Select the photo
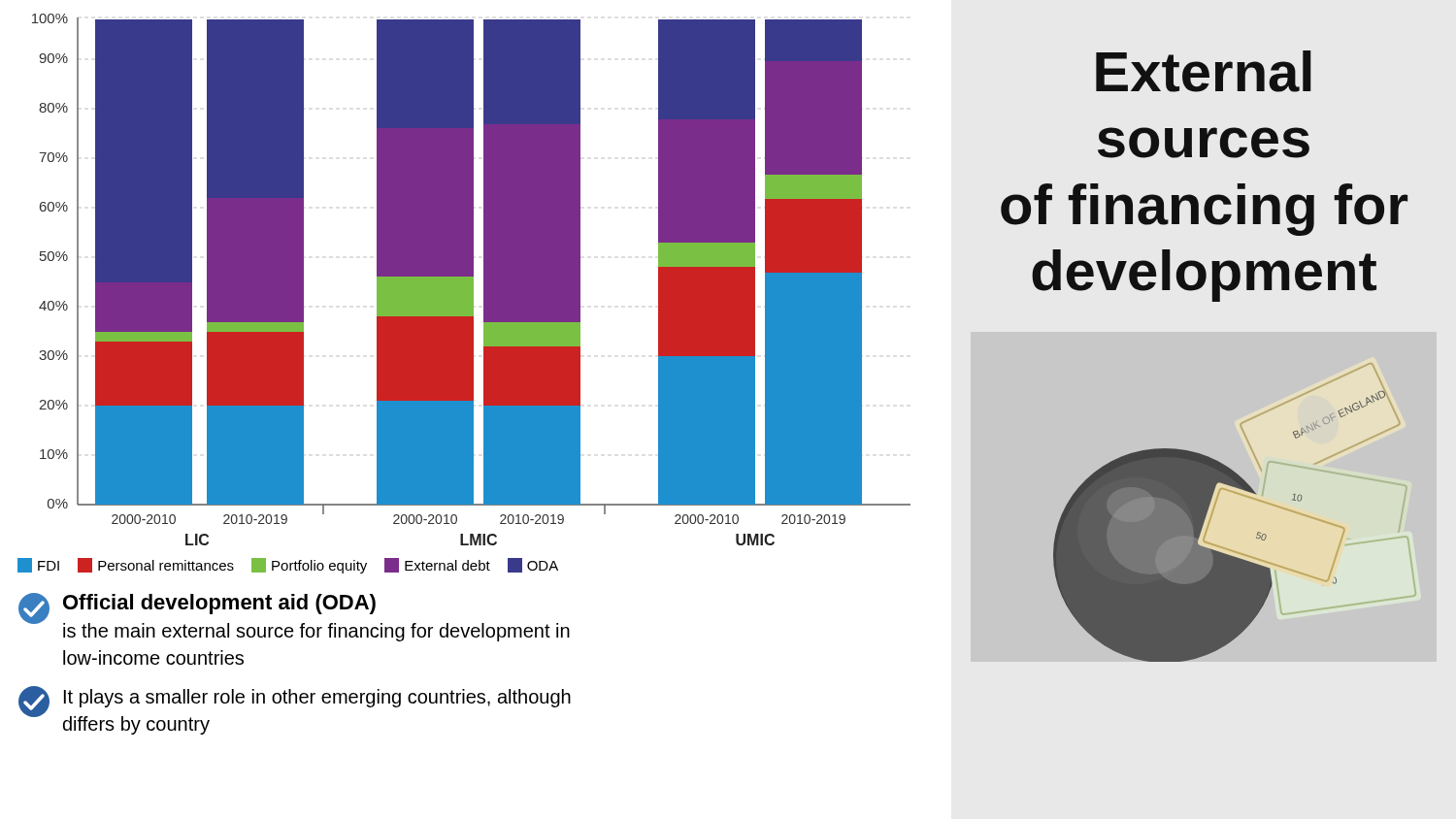 [x=1204, y=497]
